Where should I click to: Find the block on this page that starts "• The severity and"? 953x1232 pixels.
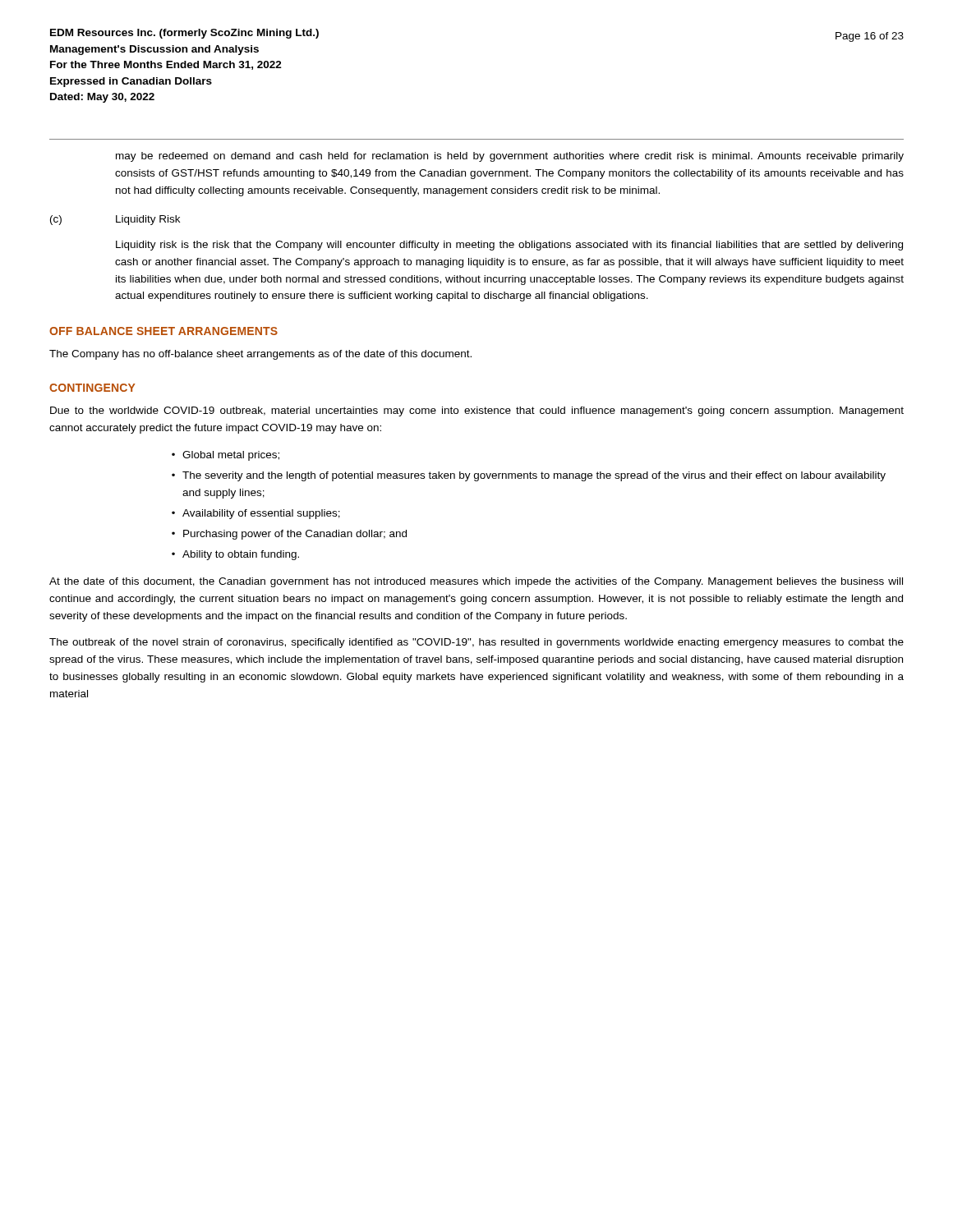[x=534, y=485]
